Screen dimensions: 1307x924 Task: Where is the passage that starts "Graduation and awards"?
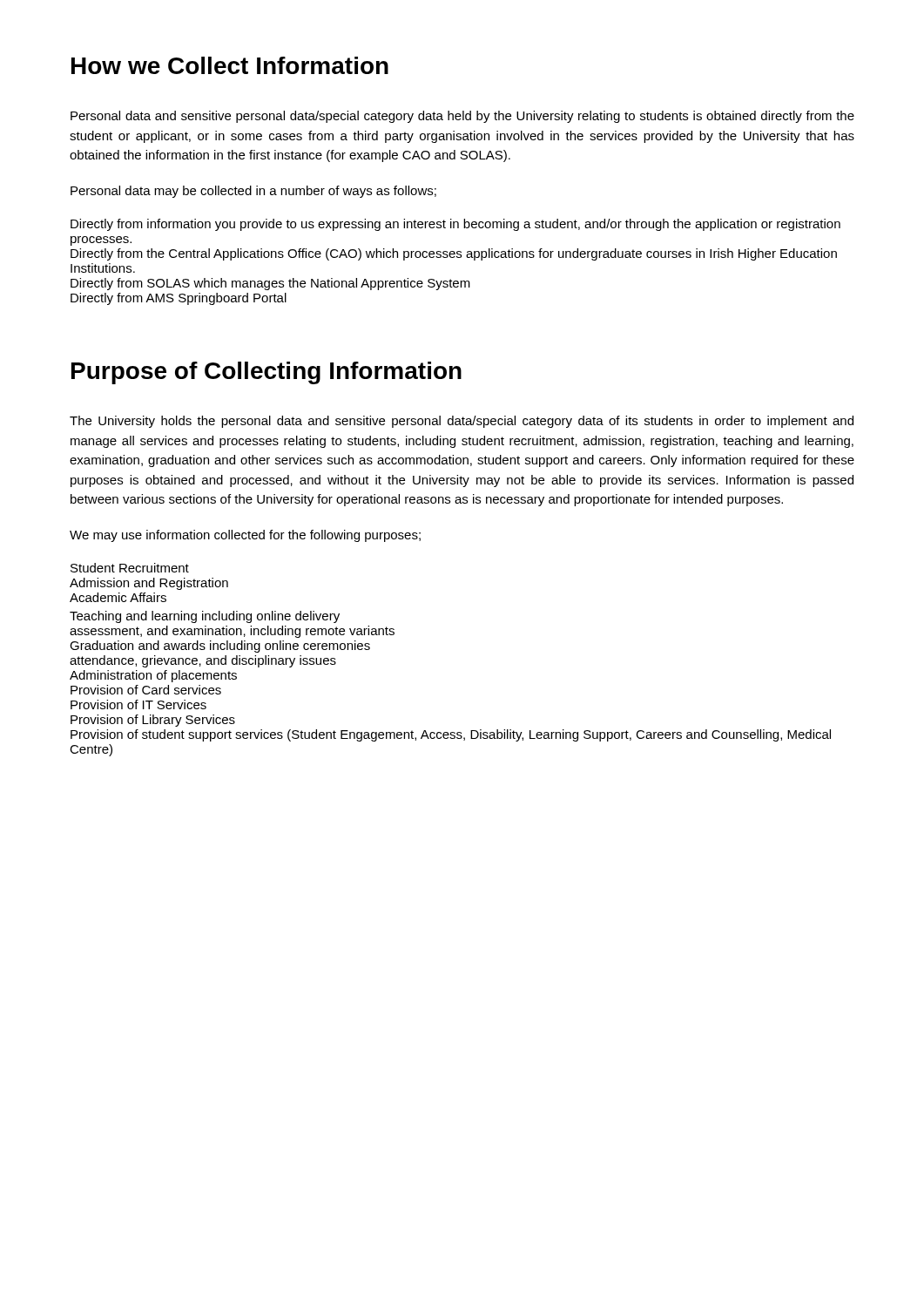pyautogui.click(x=220, y=647)
